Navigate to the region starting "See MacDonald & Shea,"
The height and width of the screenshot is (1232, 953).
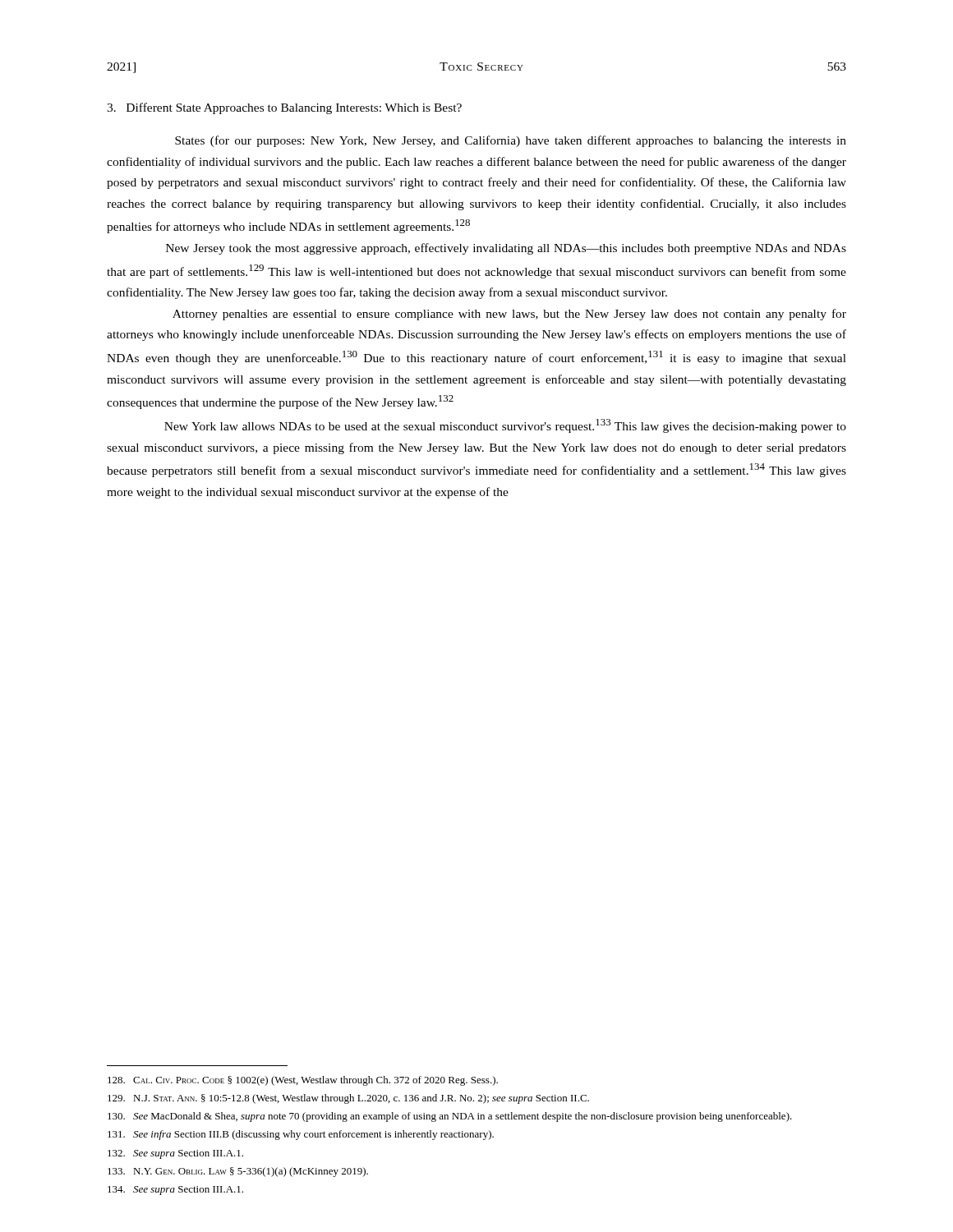click(449, 1116)
